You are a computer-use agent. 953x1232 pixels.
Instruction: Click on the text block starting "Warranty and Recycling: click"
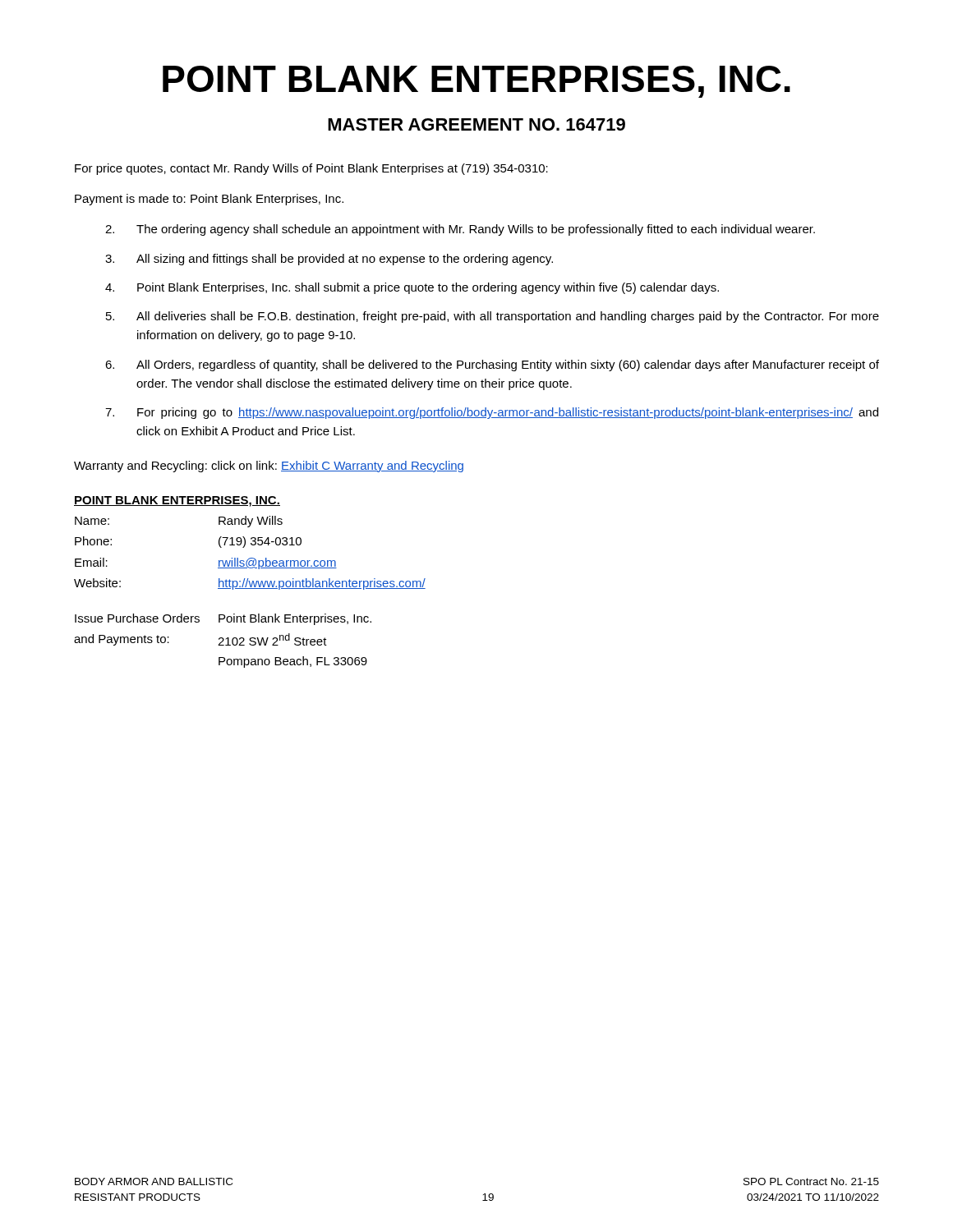pyautogui.click(x=269, y=465)
